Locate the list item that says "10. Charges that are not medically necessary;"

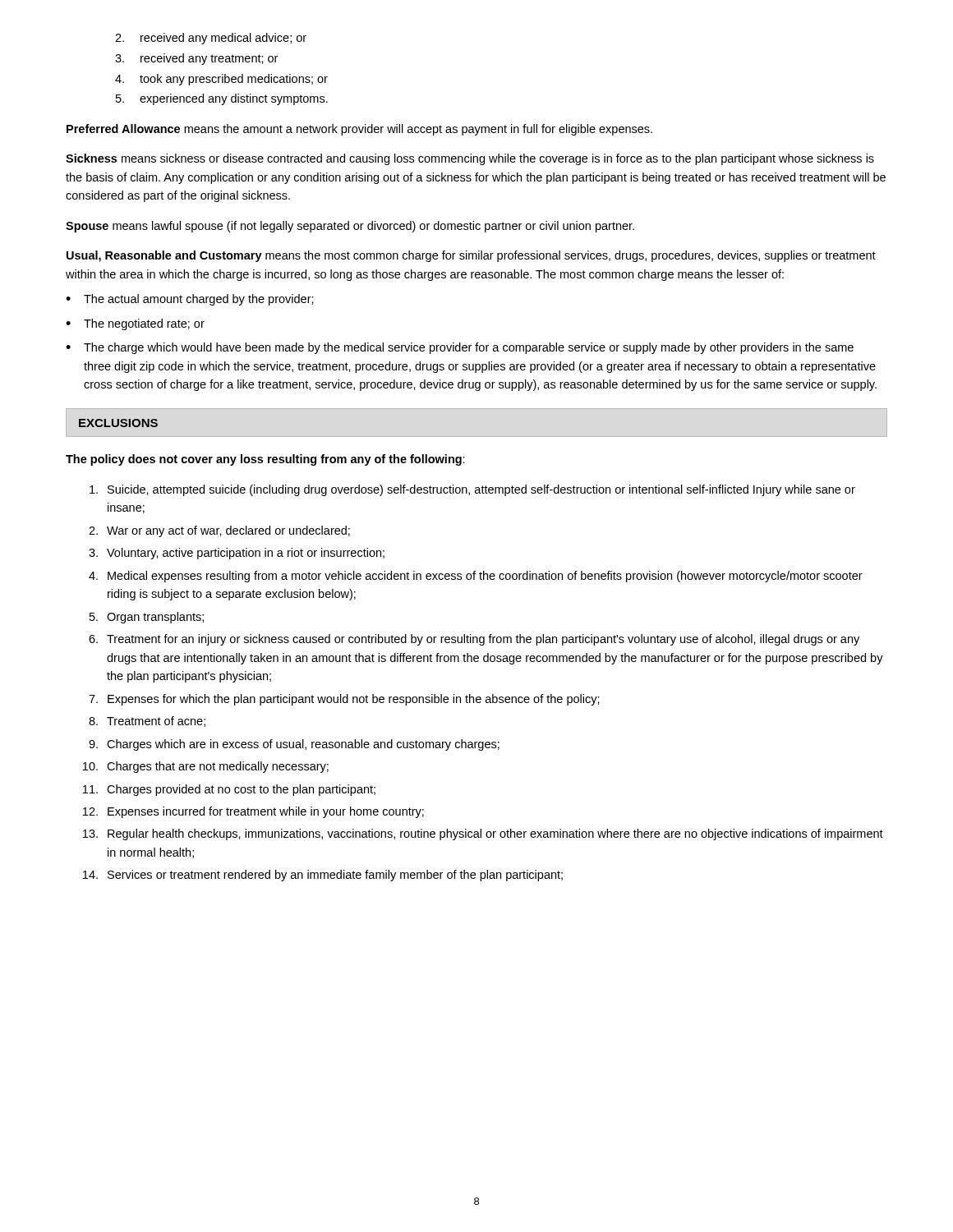(206, 767)
